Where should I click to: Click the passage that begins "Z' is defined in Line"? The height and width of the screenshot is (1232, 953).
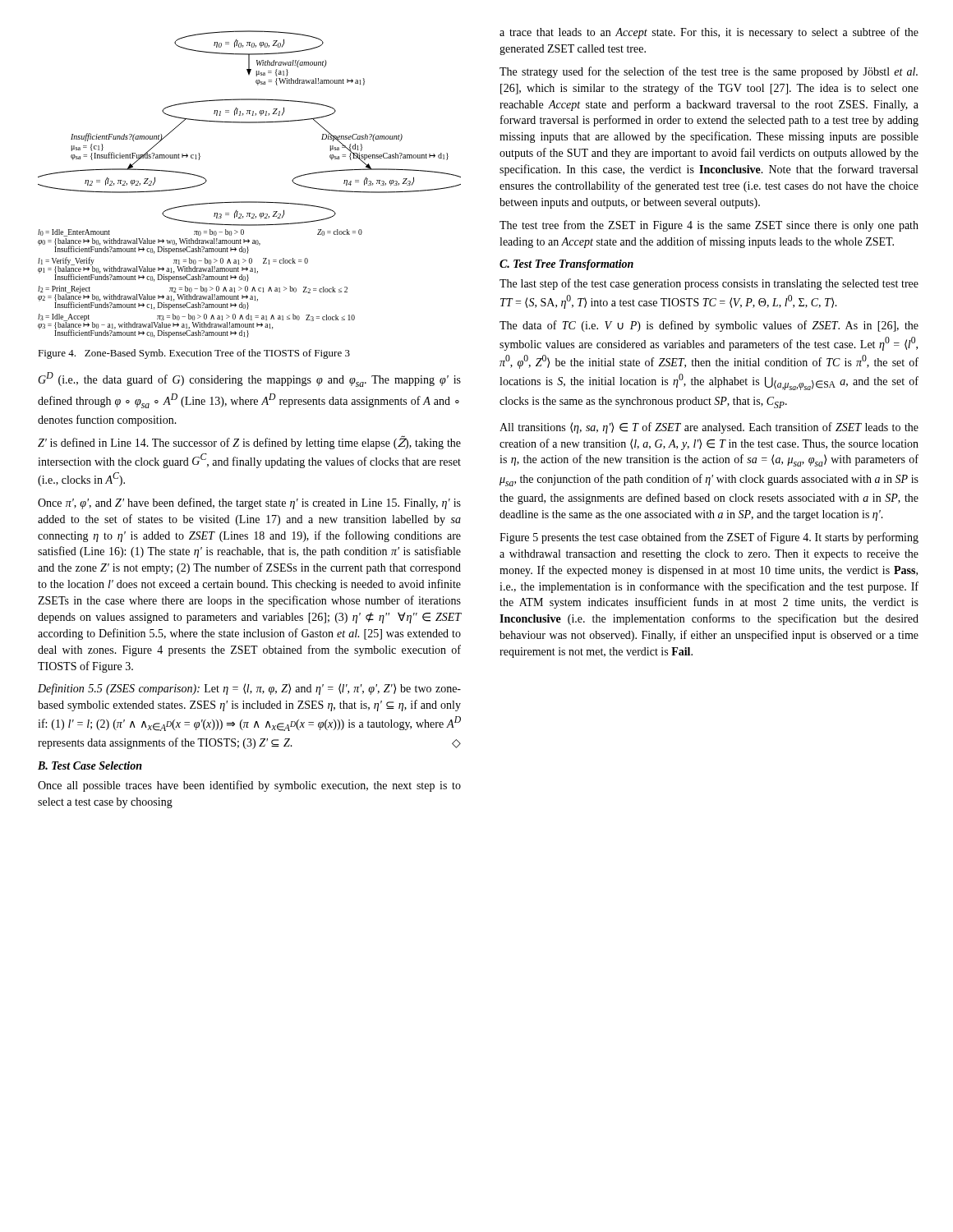pyautogui.click(x=249, y=462)
